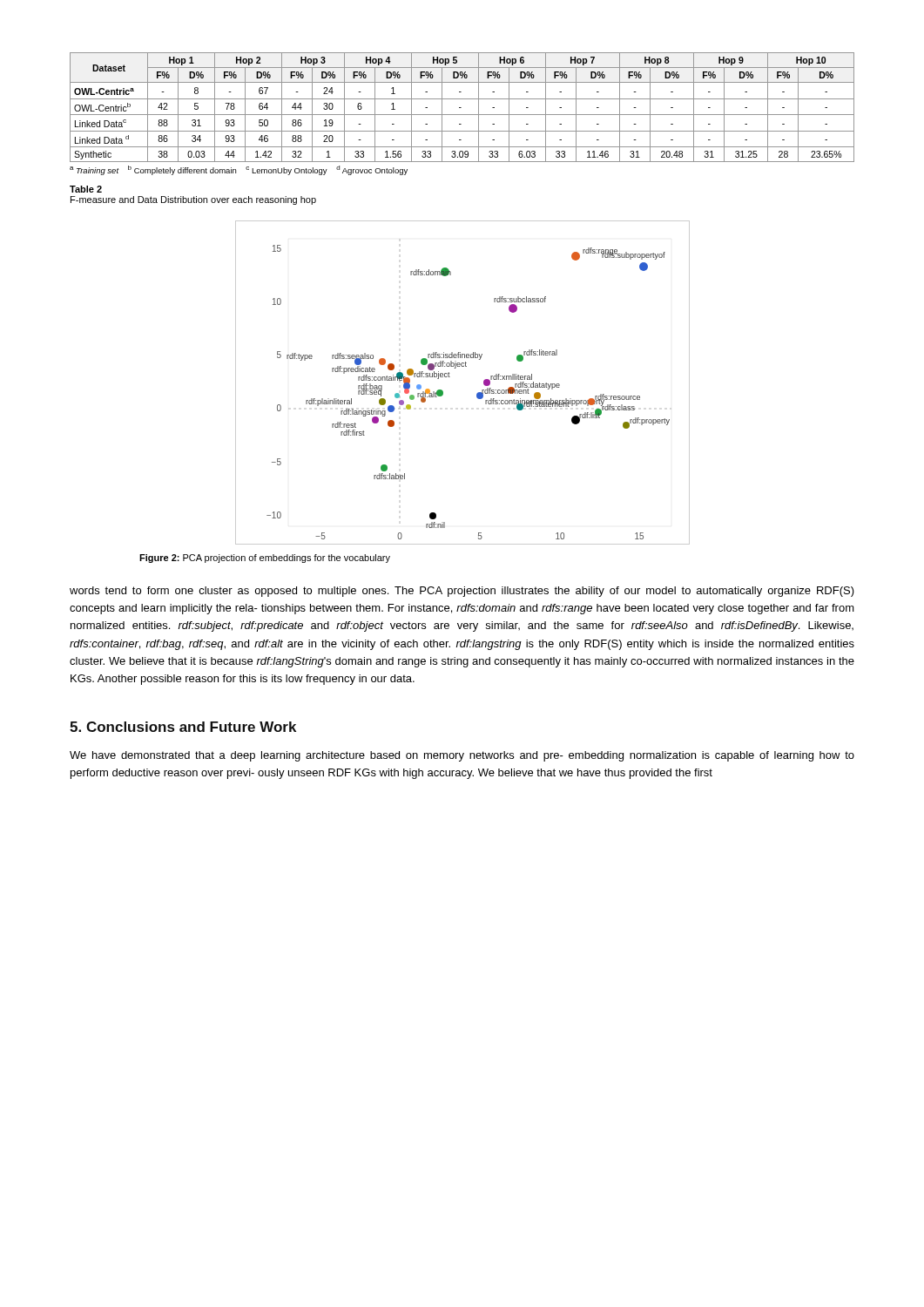Viewport: 924px width, 1307px height.
Task: Click on the caption that says "Figure 2: PCA projection of"
Action: pos(265,558)
